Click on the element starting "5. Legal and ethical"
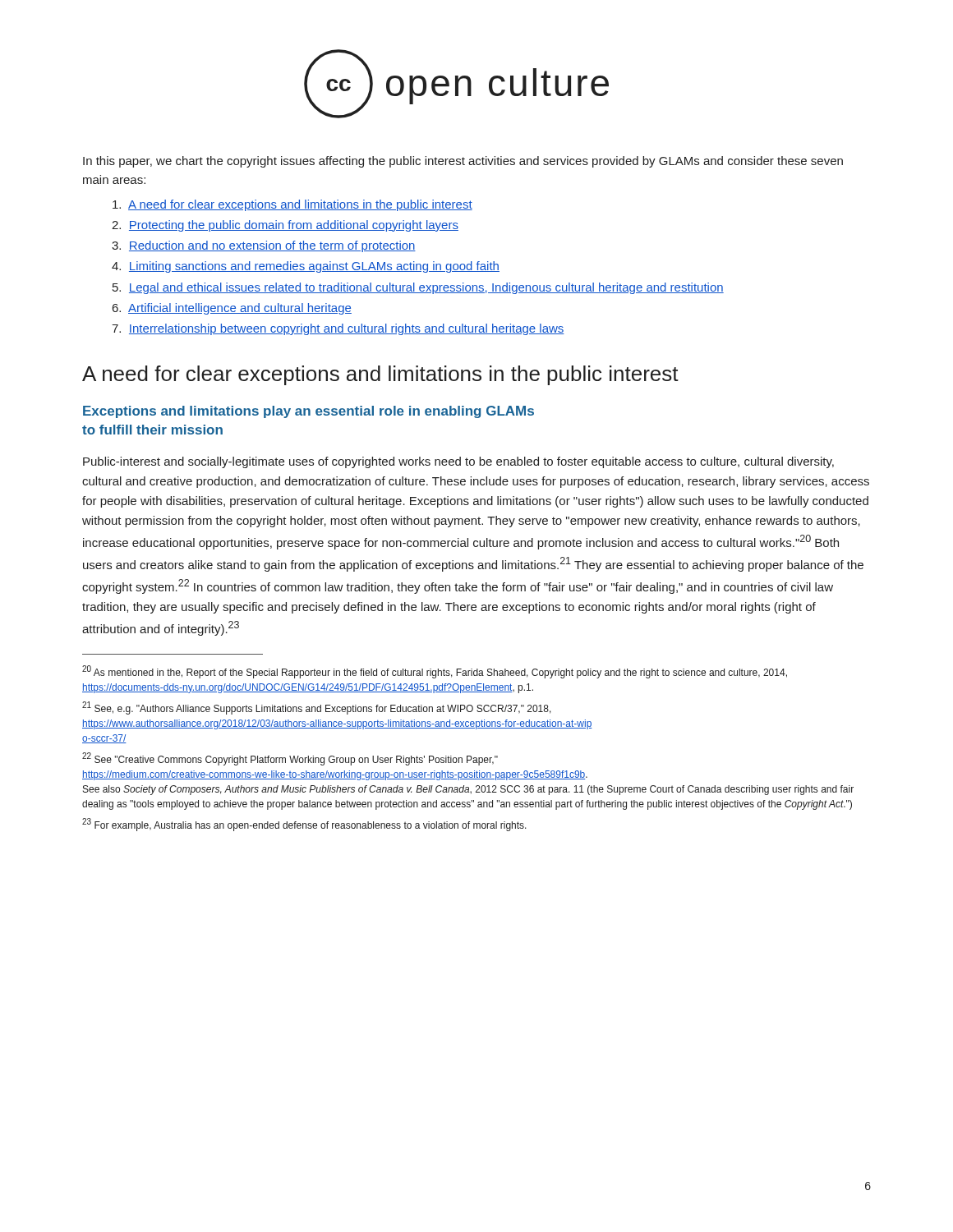This screenshot has height=1232, width=953. tap(418, 287)
